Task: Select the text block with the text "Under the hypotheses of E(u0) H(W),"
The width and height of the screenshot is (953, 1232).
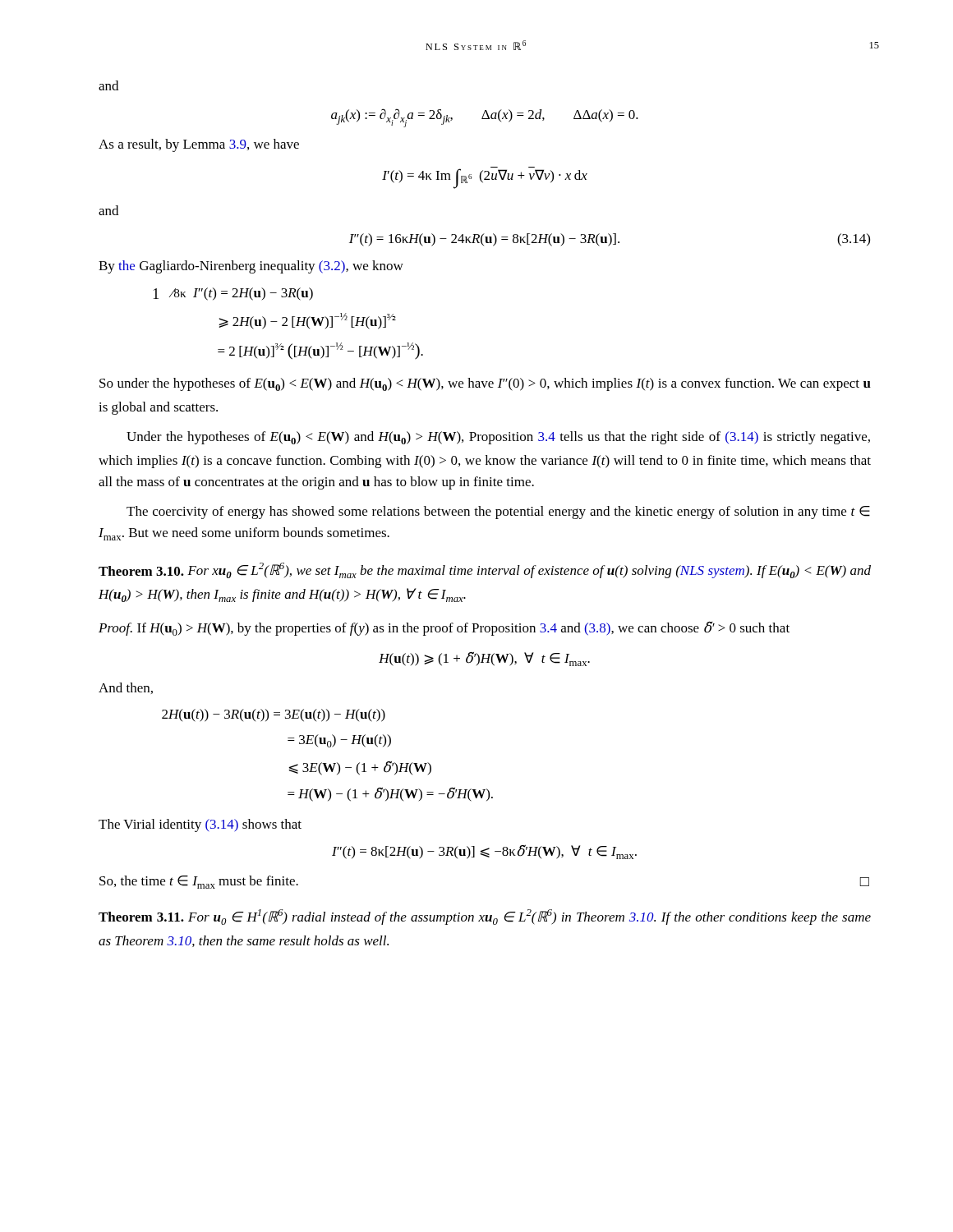Action: [x=485, y=459]
